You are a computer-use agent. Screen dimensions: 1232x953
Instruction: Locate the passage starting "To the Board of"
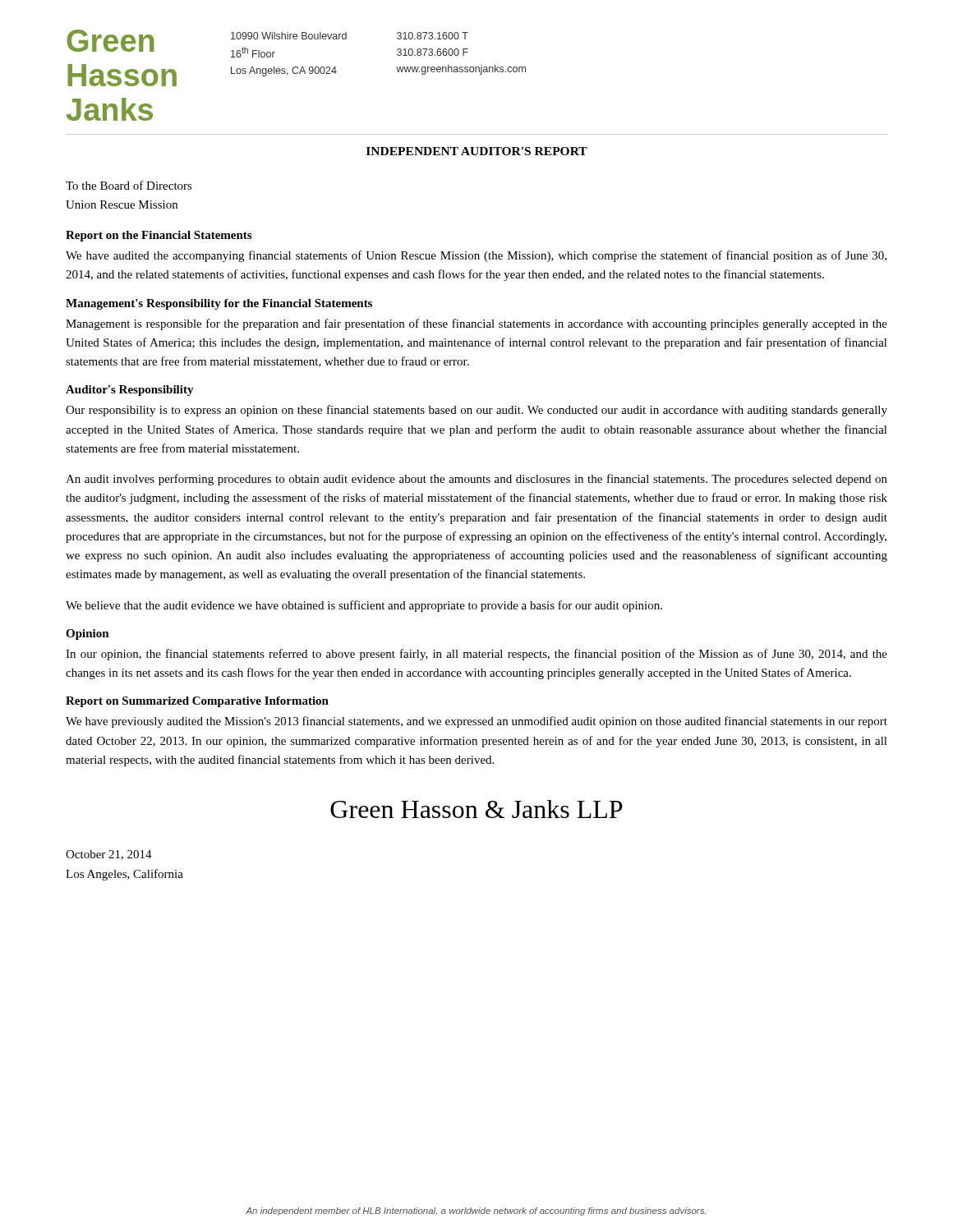129,195
